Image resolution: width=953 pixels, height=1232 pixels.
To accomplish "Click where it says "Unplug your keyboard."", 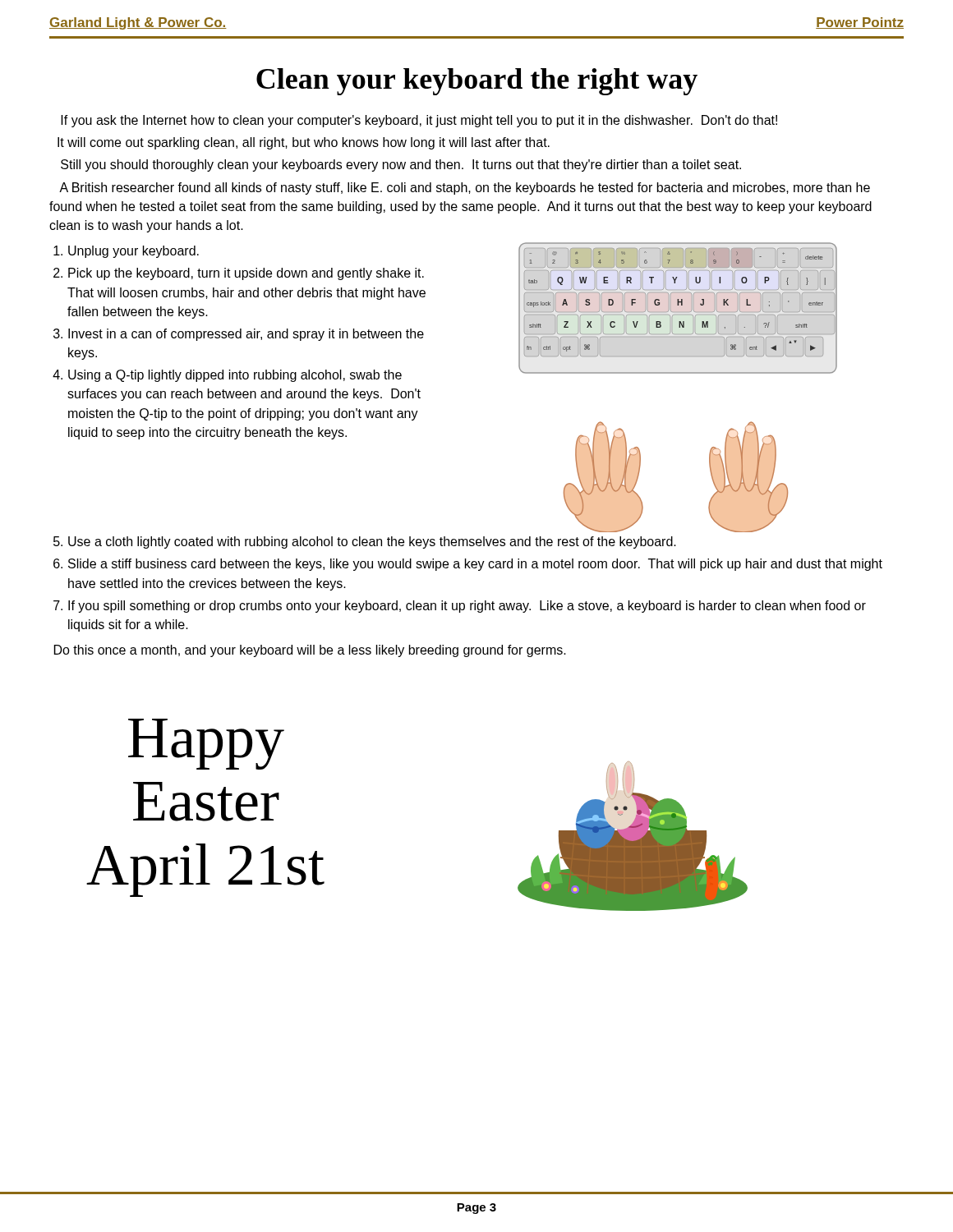I will 134,251.
